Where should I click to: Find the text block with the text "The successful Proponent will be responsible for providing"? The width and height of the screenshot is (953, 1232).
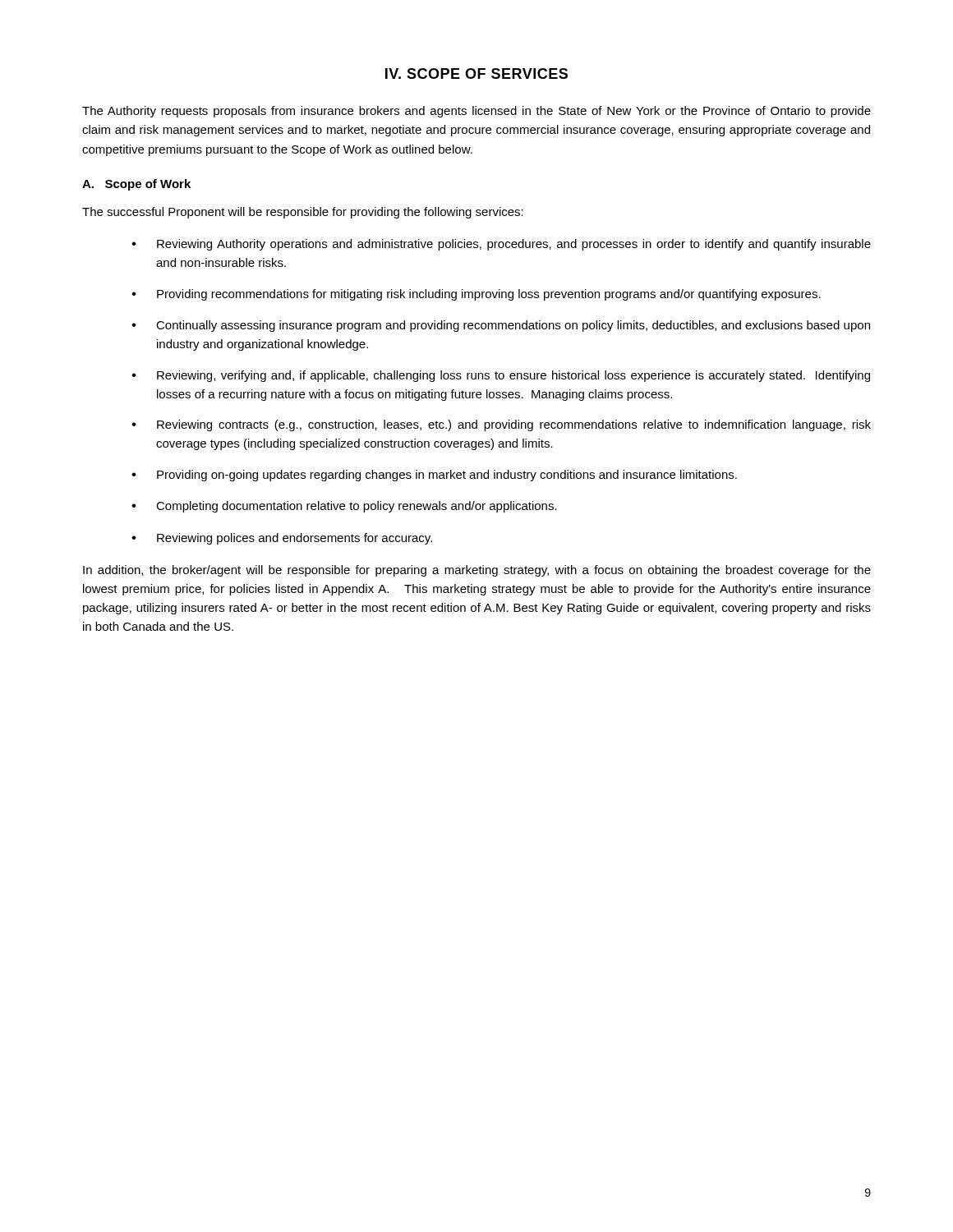[x=303, y=211]
